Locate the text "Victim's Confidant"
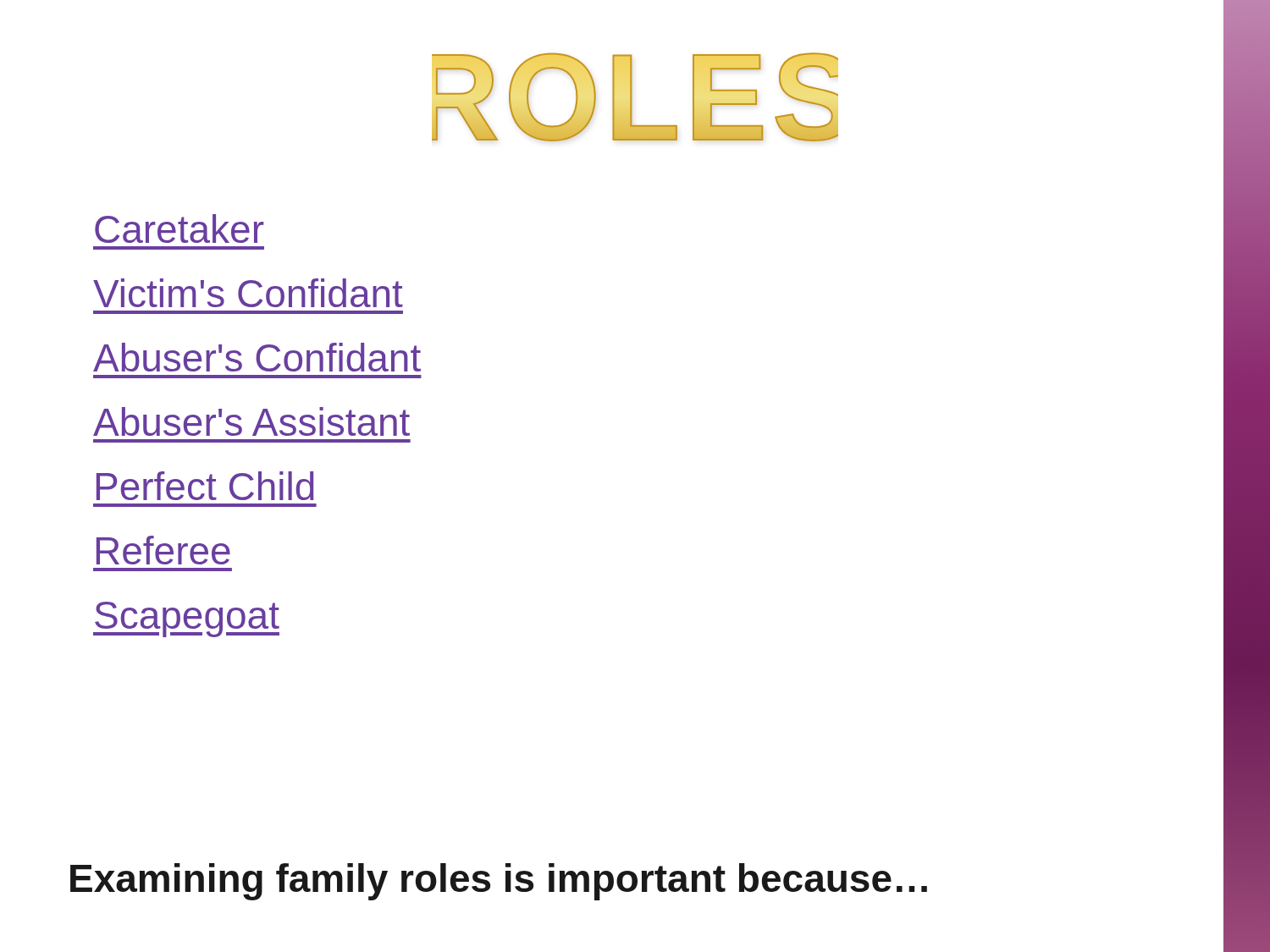1270x952 pixels. click(248, 294)
